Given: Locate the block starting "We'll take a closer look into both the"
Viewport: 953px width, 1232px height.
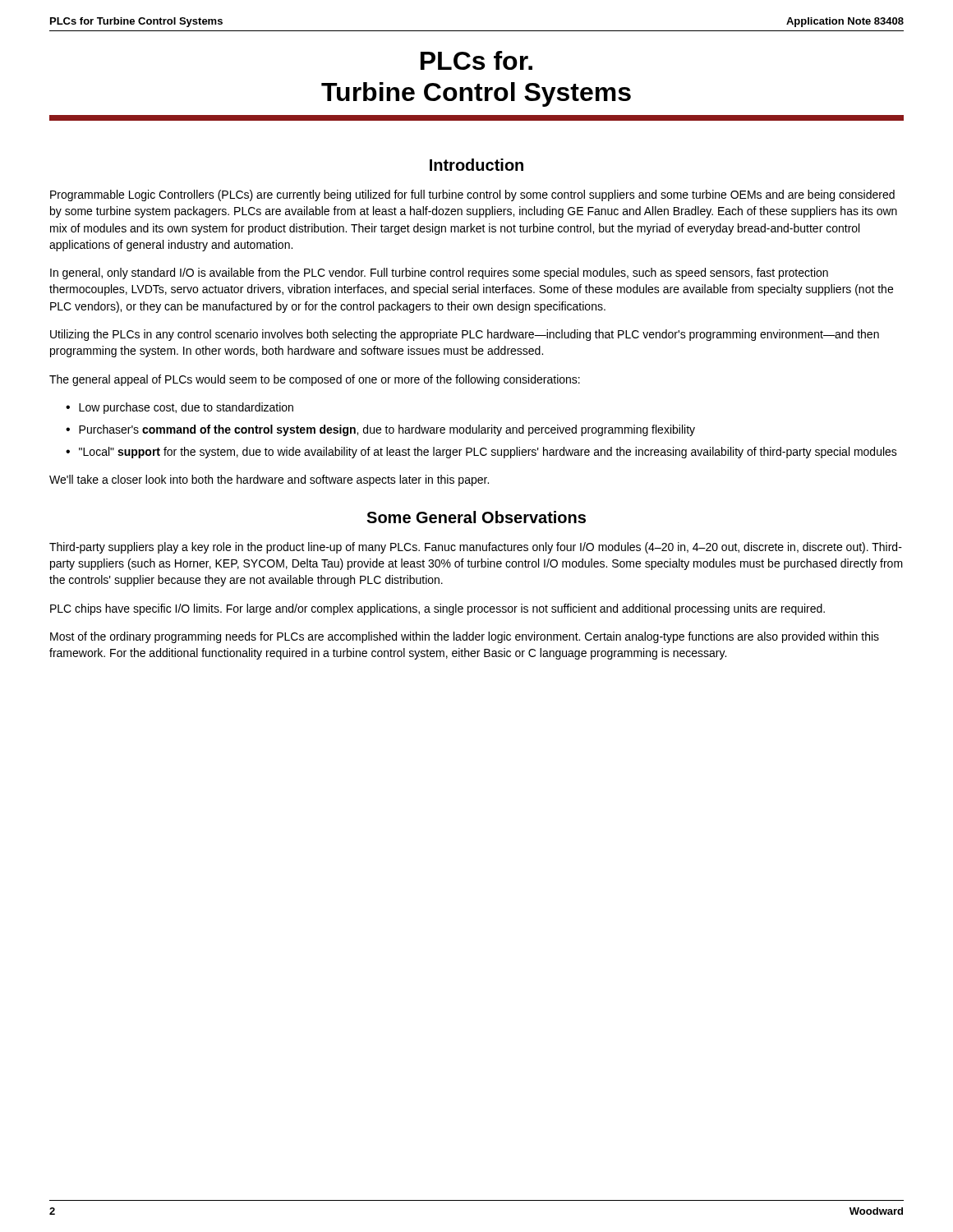Looking at the screenshot, I should click(270, 480).
